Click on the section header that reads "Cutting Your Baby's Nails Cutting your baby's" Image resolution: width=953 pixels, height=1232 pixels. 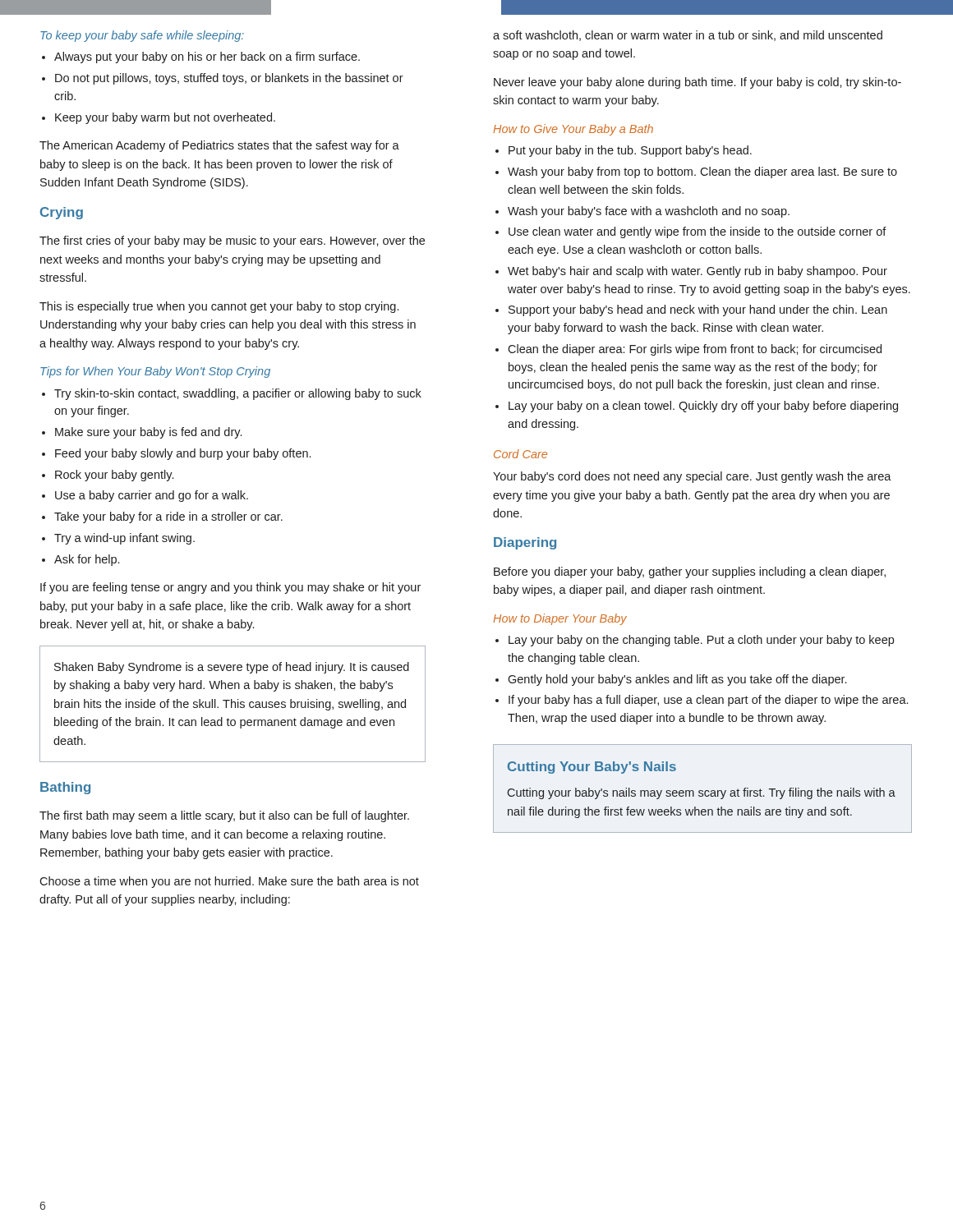702,789
